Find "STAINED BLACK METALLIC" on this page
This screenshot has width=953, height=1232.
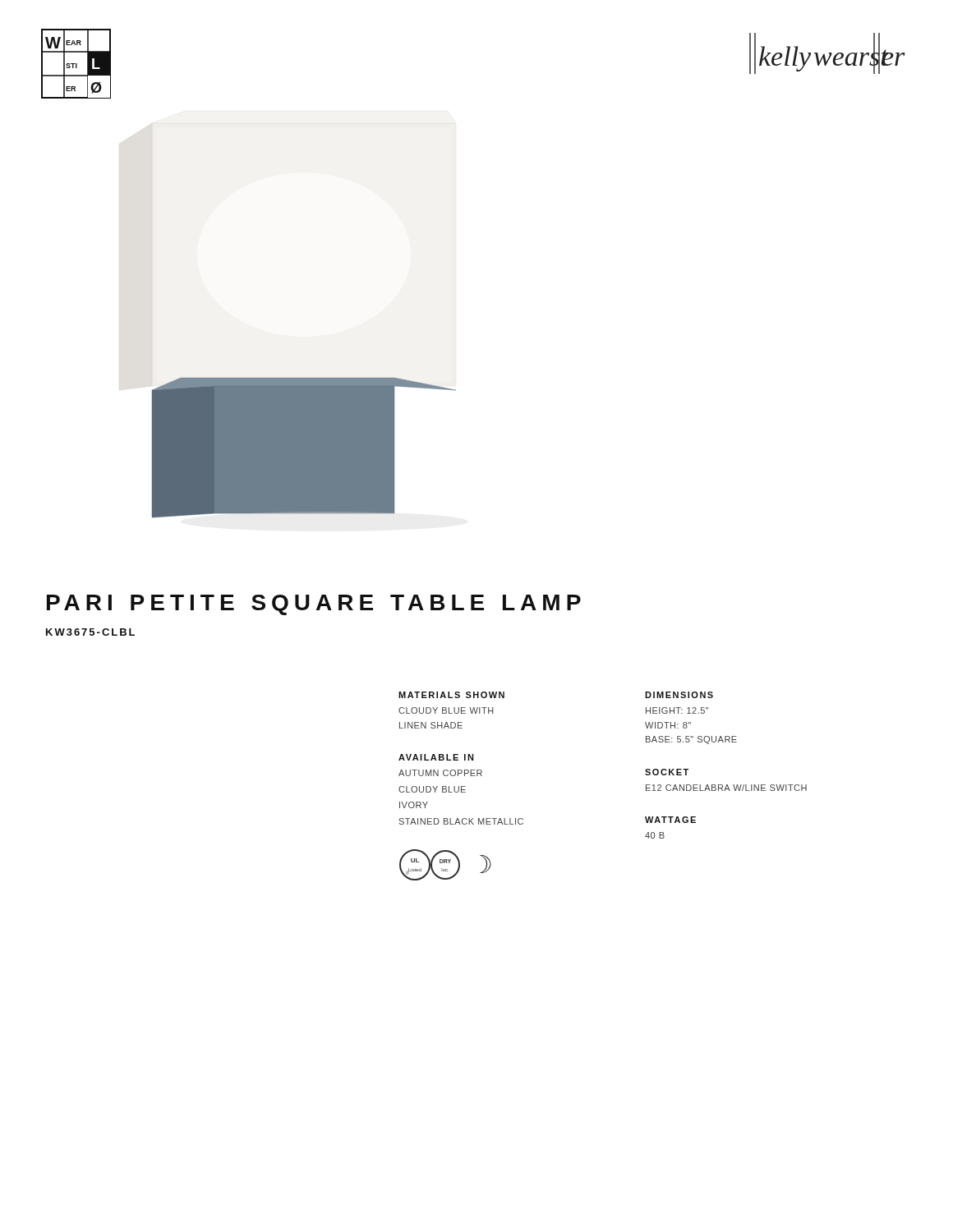[x=497, y=822]
